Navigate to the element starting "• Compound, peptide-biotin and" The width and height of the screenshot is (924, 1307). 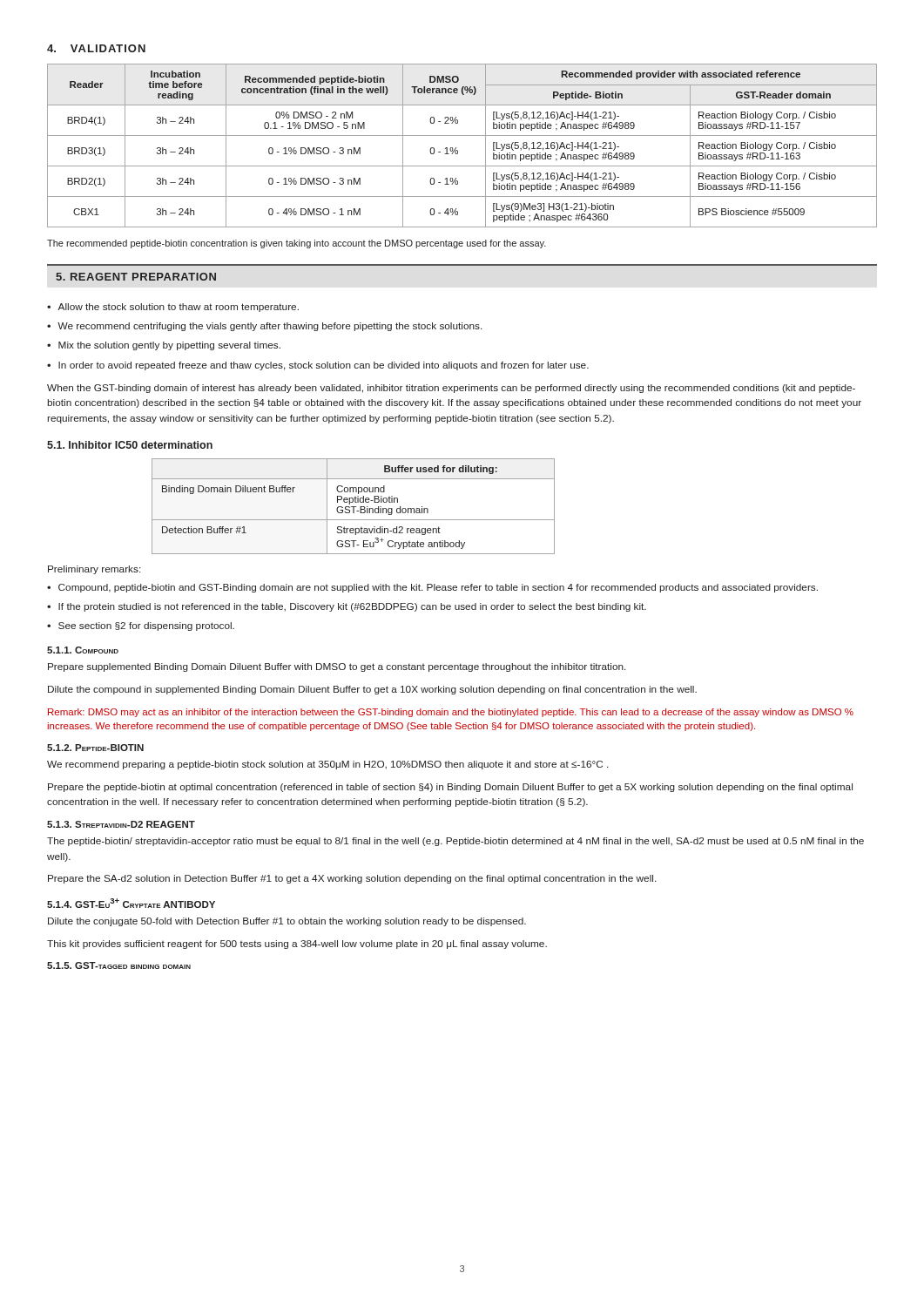coord(433,588)
